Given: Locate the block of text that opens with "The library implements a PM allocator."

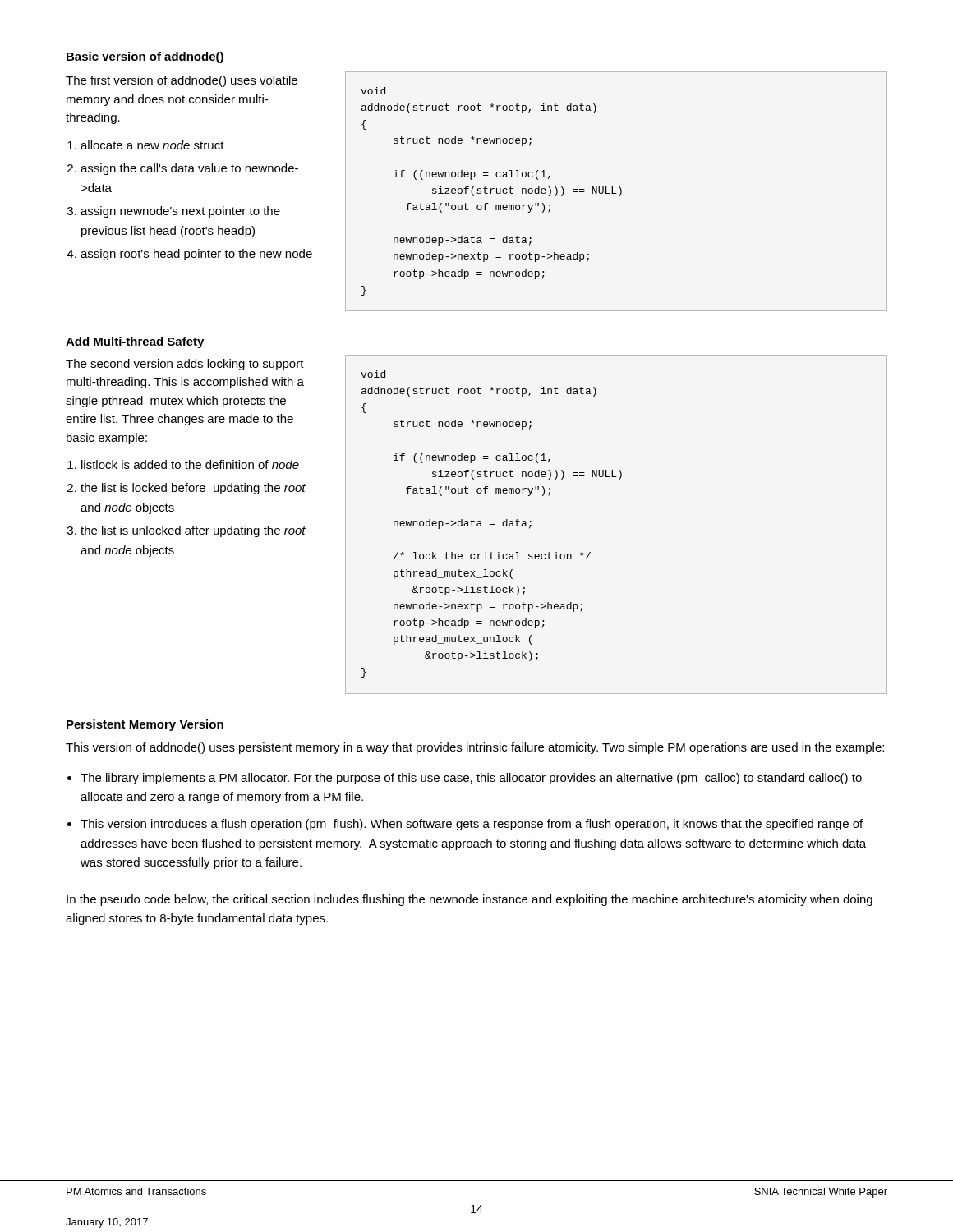Looking at the screenshot, I should click(x=471, y=787).
